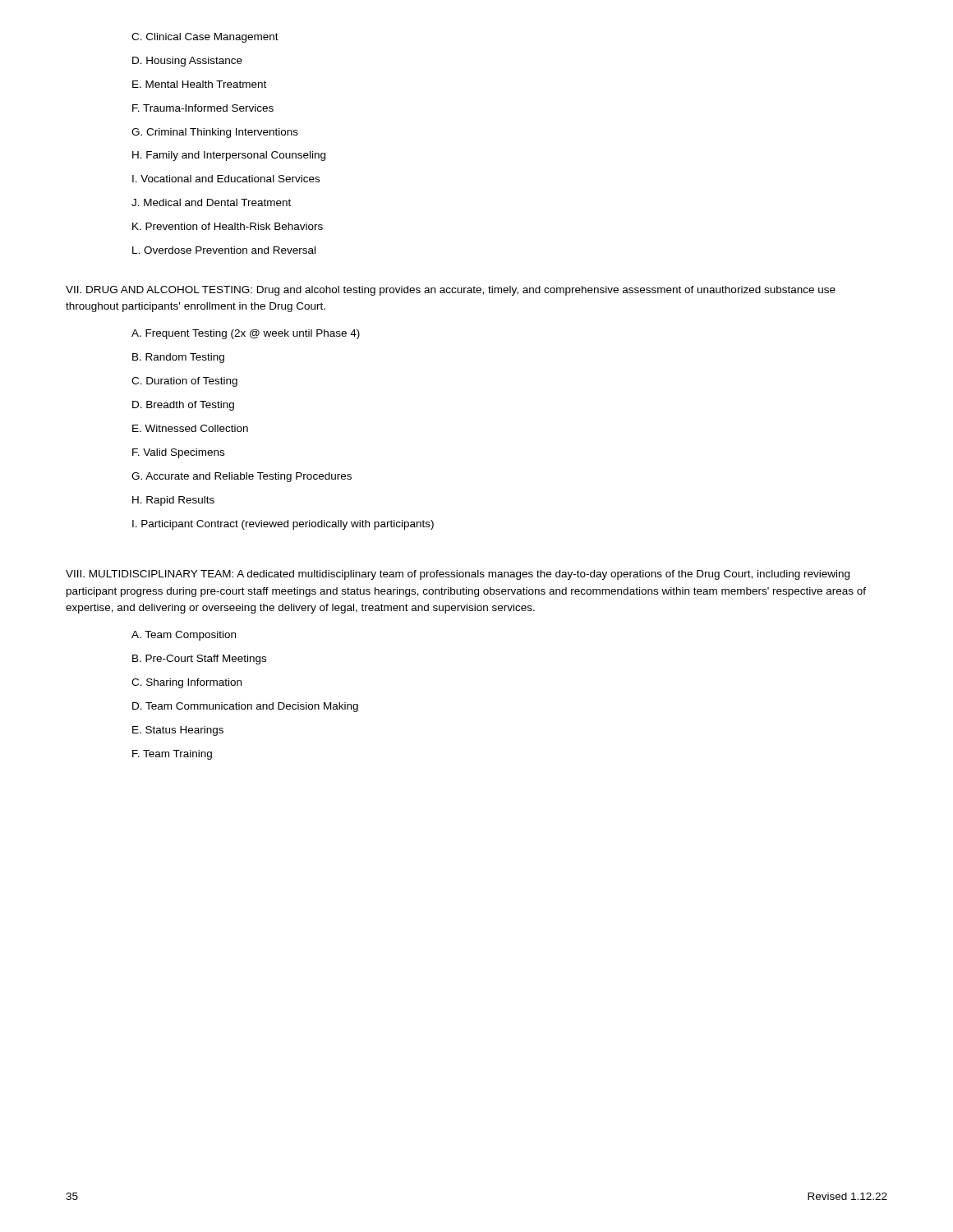Point to the block beginning "L. Overdose Prevention"
This screenshot has height=1232, width=953.
(x=224, y=250)
